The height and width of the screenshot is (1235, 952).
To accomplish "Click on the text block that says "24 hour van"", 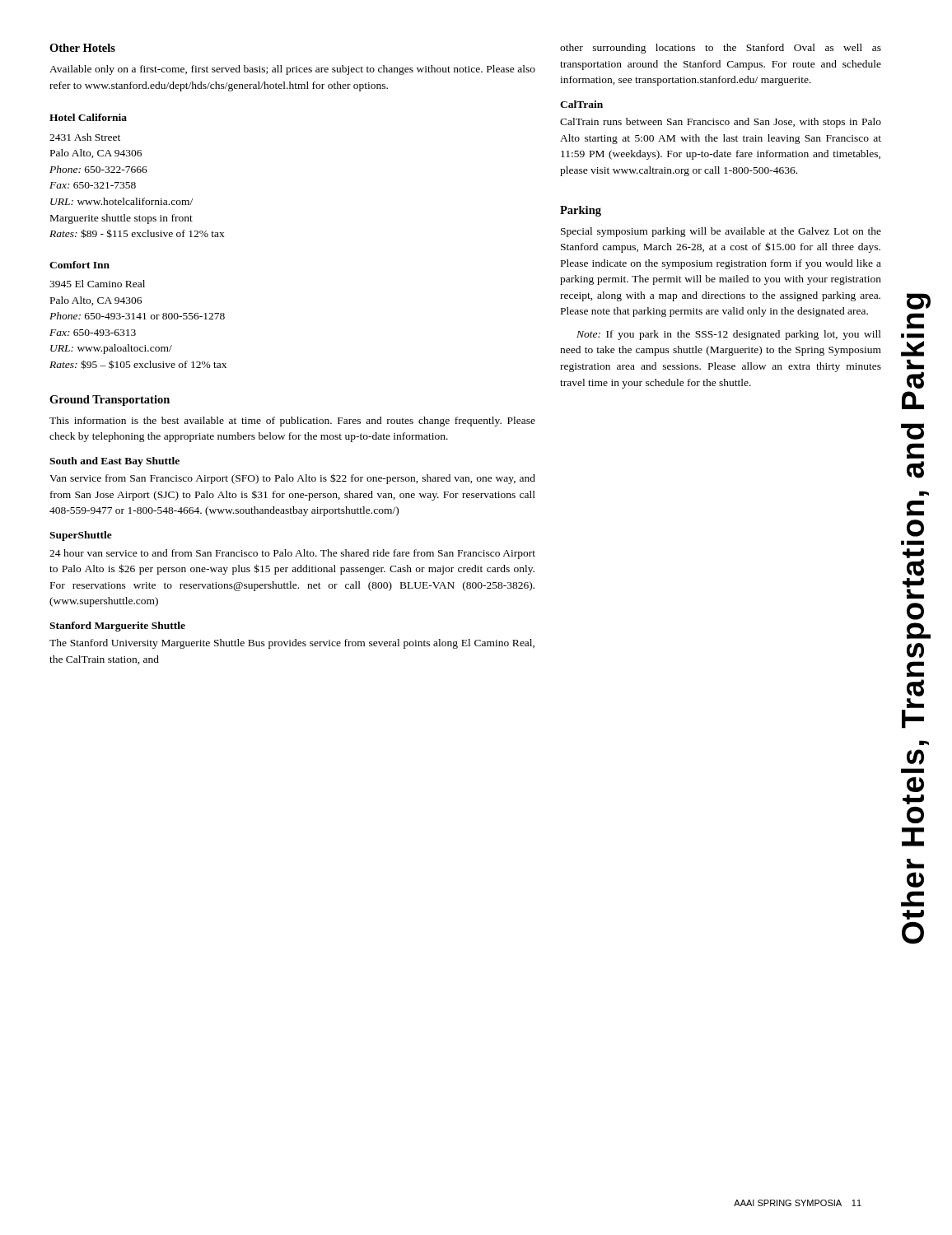I will pos(292,577).
